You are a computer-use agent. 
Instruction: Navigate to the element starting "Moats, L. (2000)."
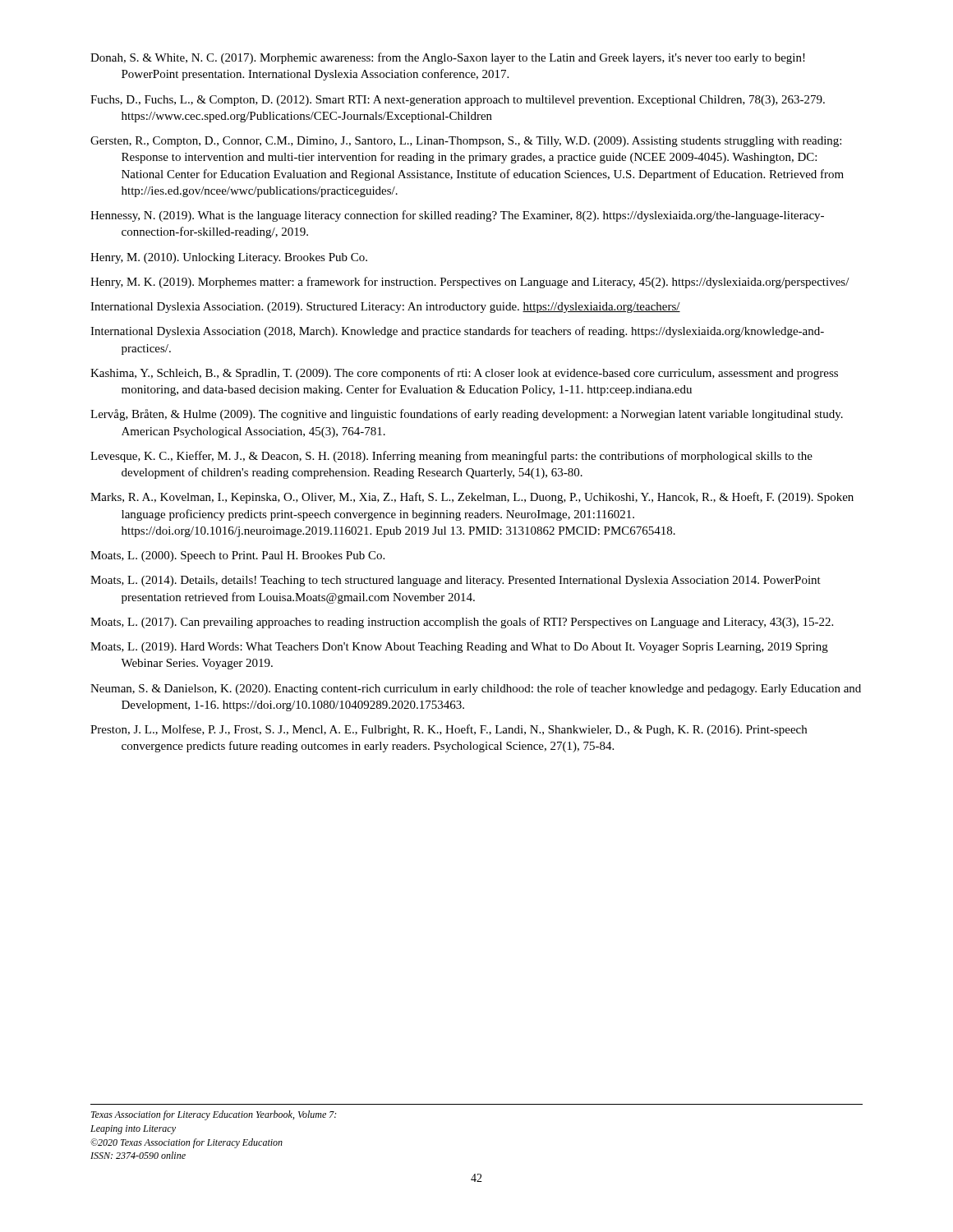click(x=238, y=555)
